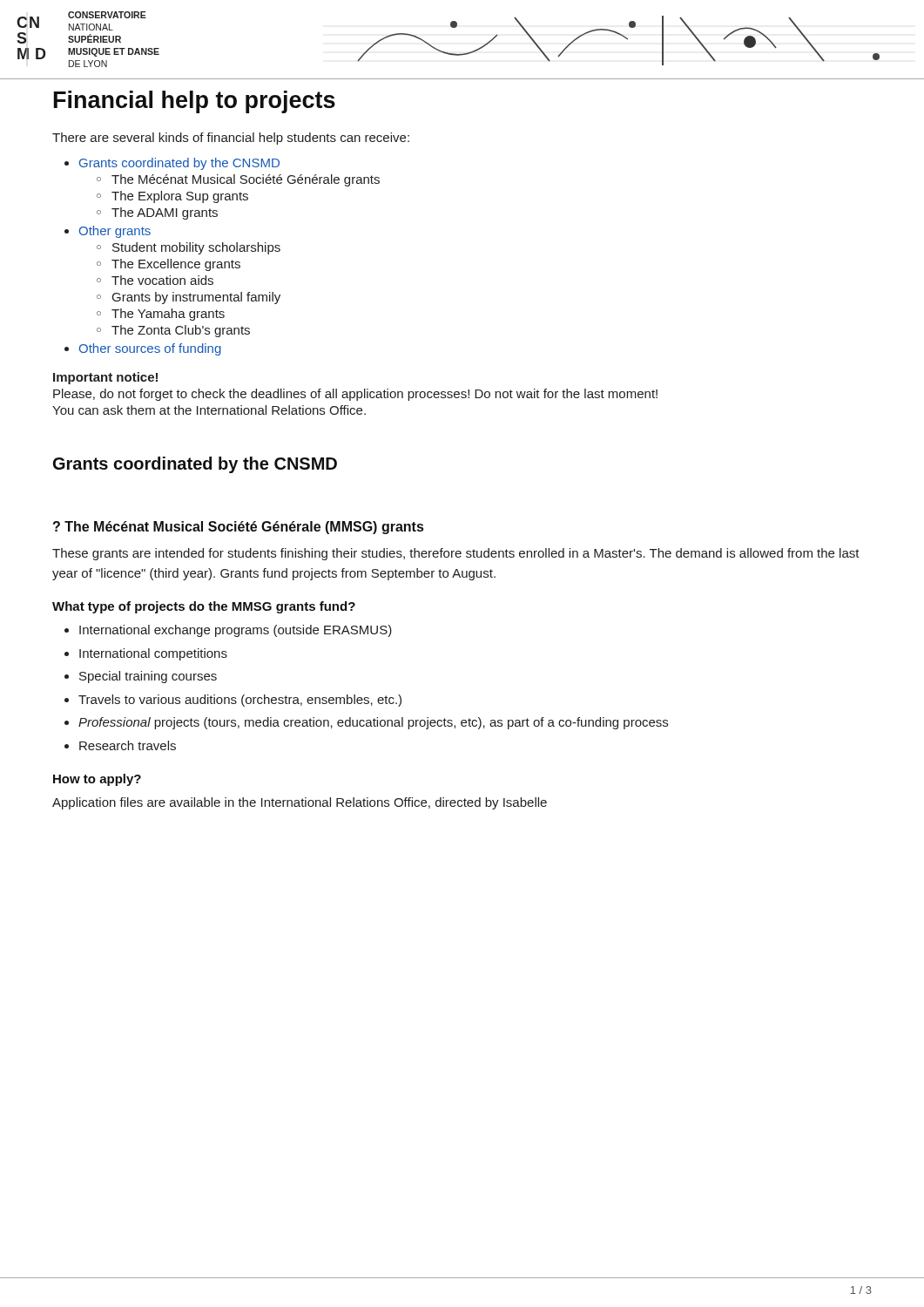Image resolution: width=924 pixels, height=1307 pixels.
Task: Click on the list item that says "The vocation aids"
Action: pos(163,280)
